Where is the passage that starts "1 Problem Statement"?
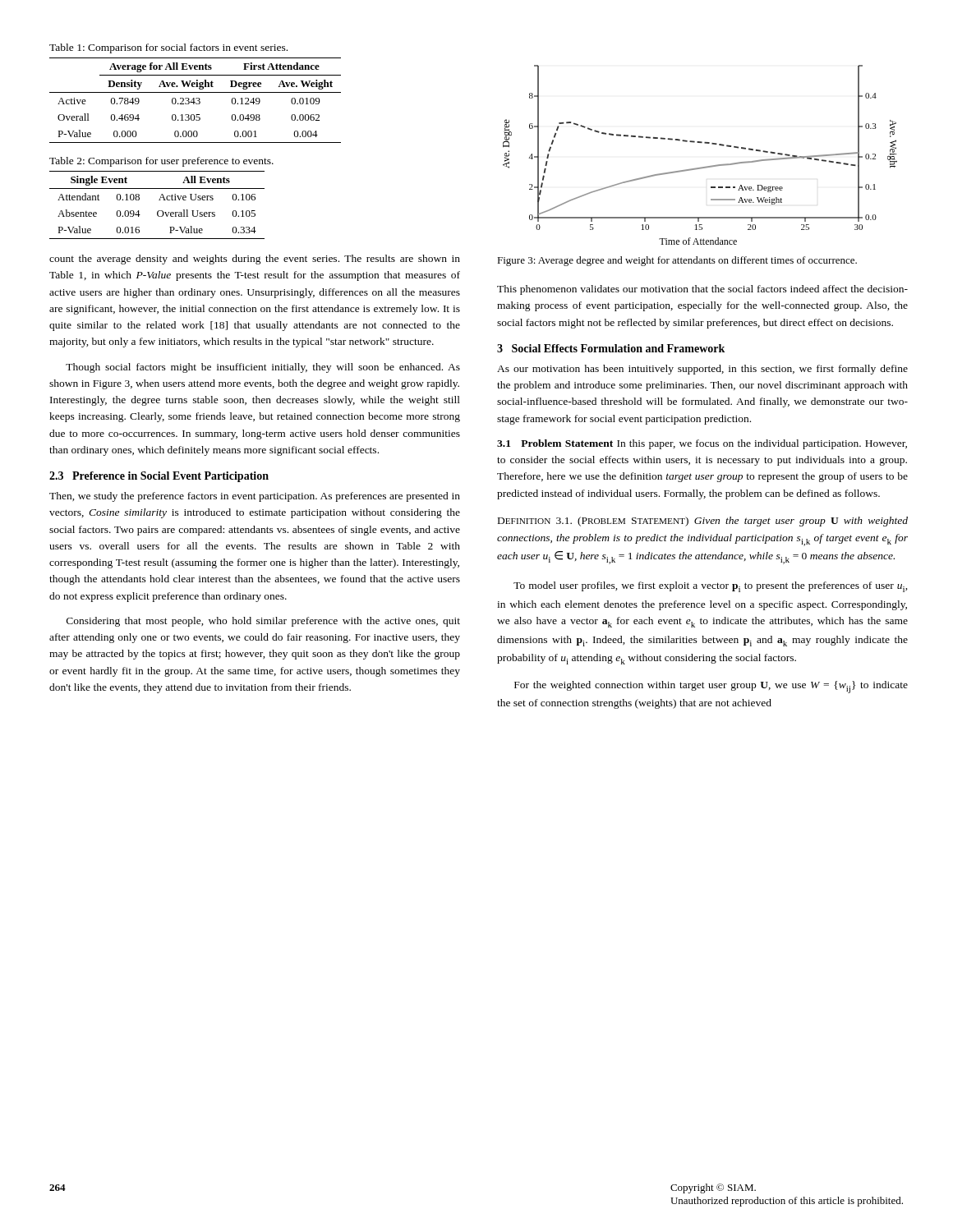 702,469
